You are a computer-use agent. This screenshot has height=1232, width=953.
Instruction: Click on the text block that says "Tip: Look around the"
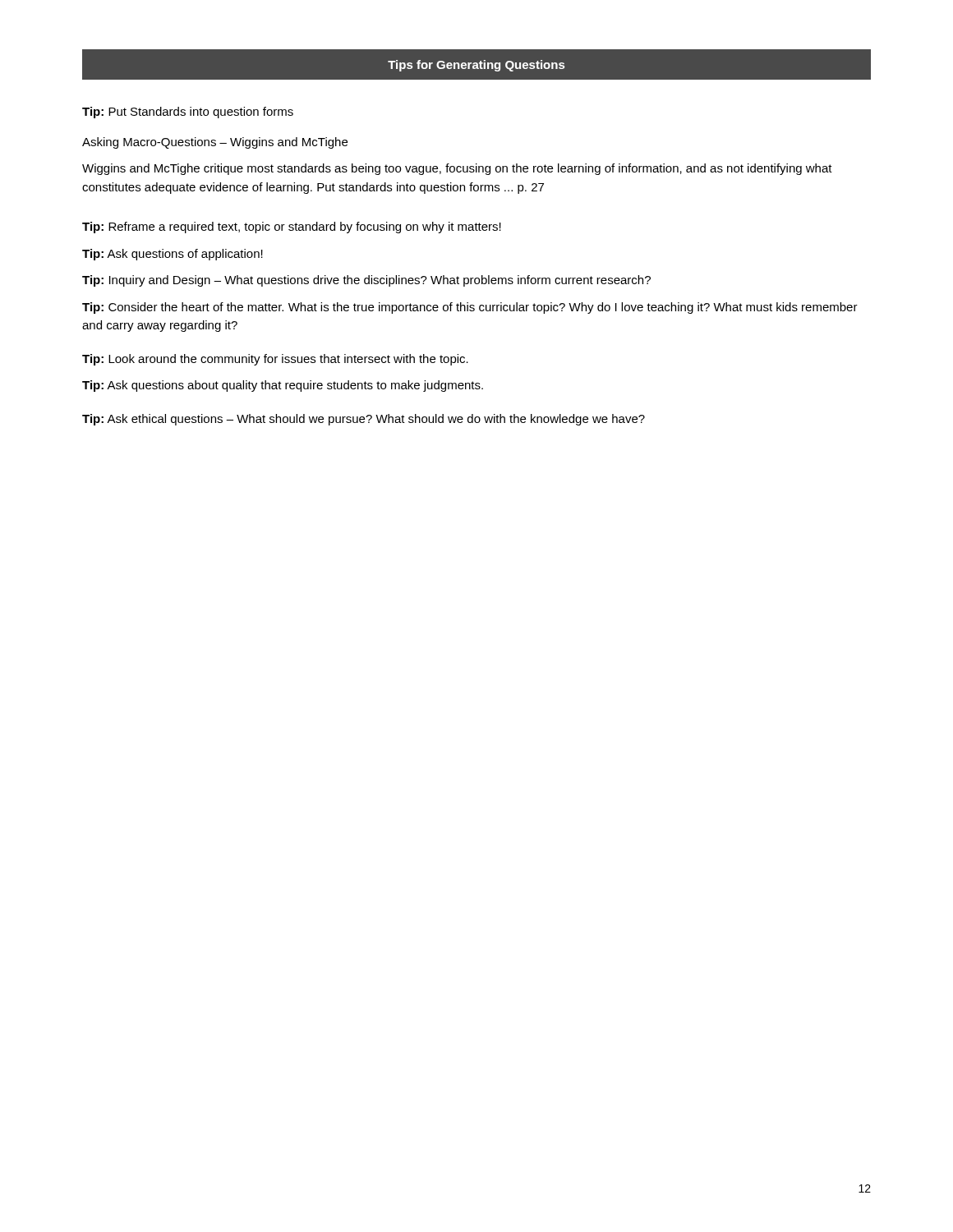pos(276,358)
